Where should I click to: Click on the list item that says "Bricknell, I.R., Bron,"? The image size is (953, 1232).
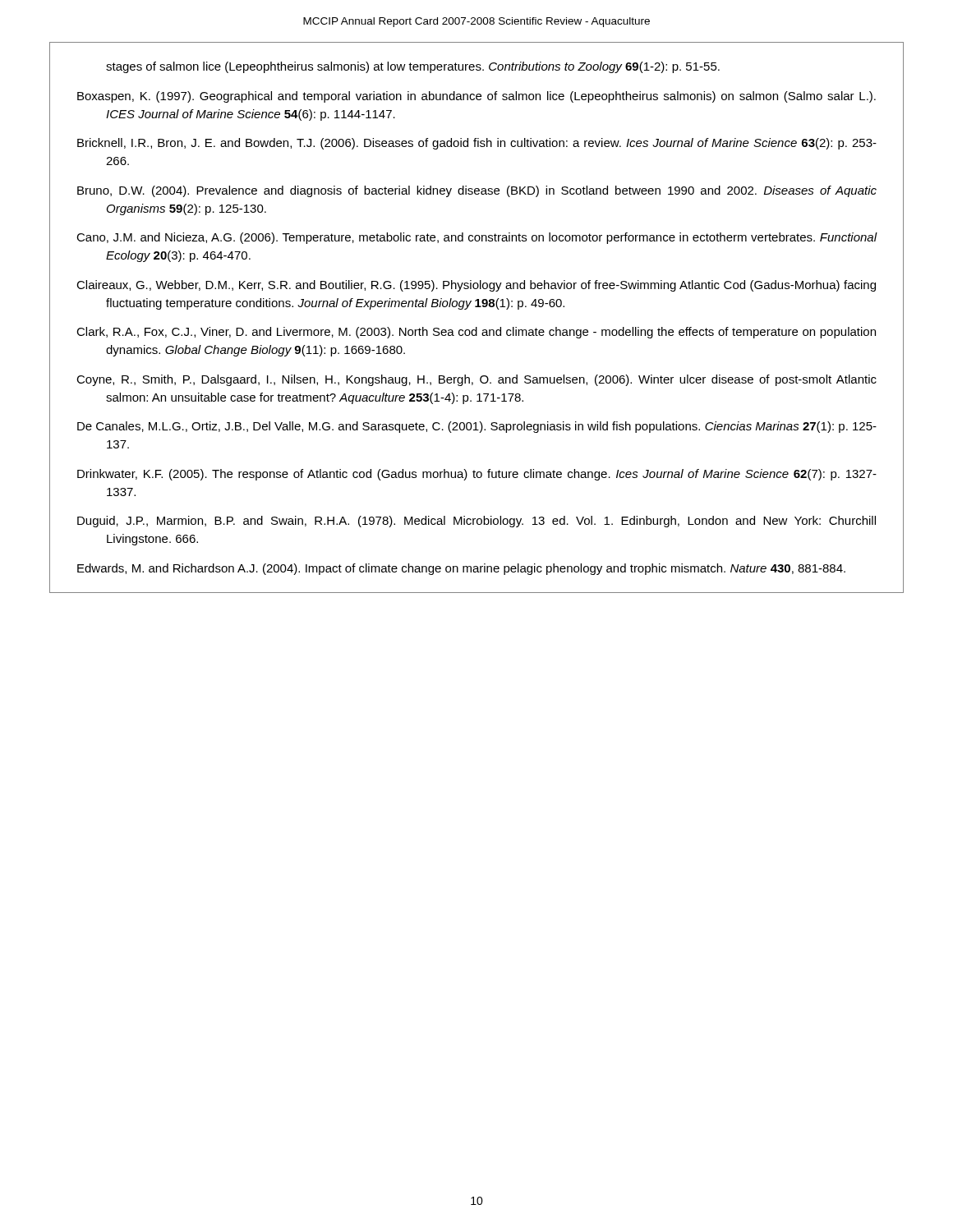click(x=476, y=152)
